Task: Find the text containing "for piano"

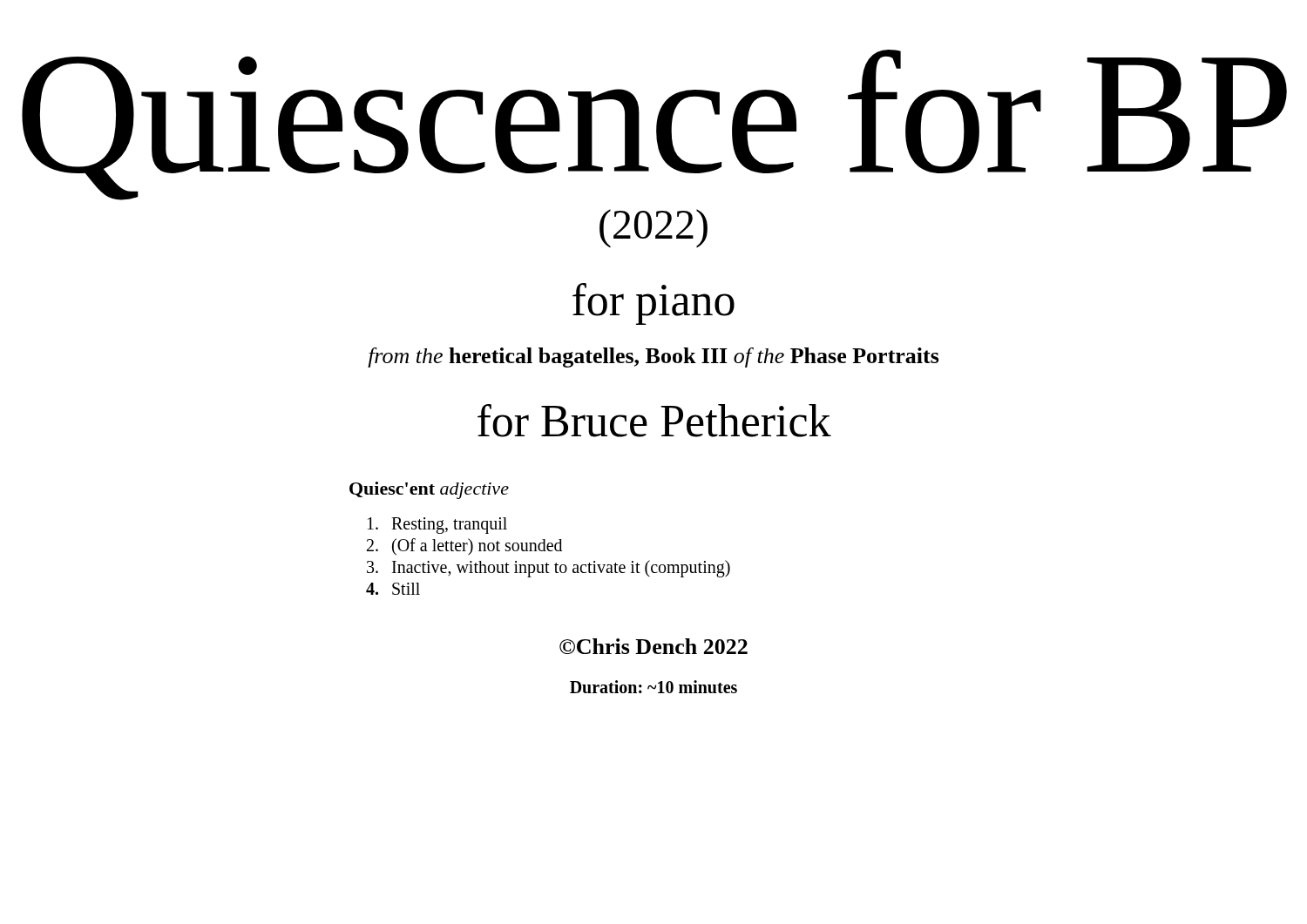Action: pyautogui.click(x=654, y=300)
